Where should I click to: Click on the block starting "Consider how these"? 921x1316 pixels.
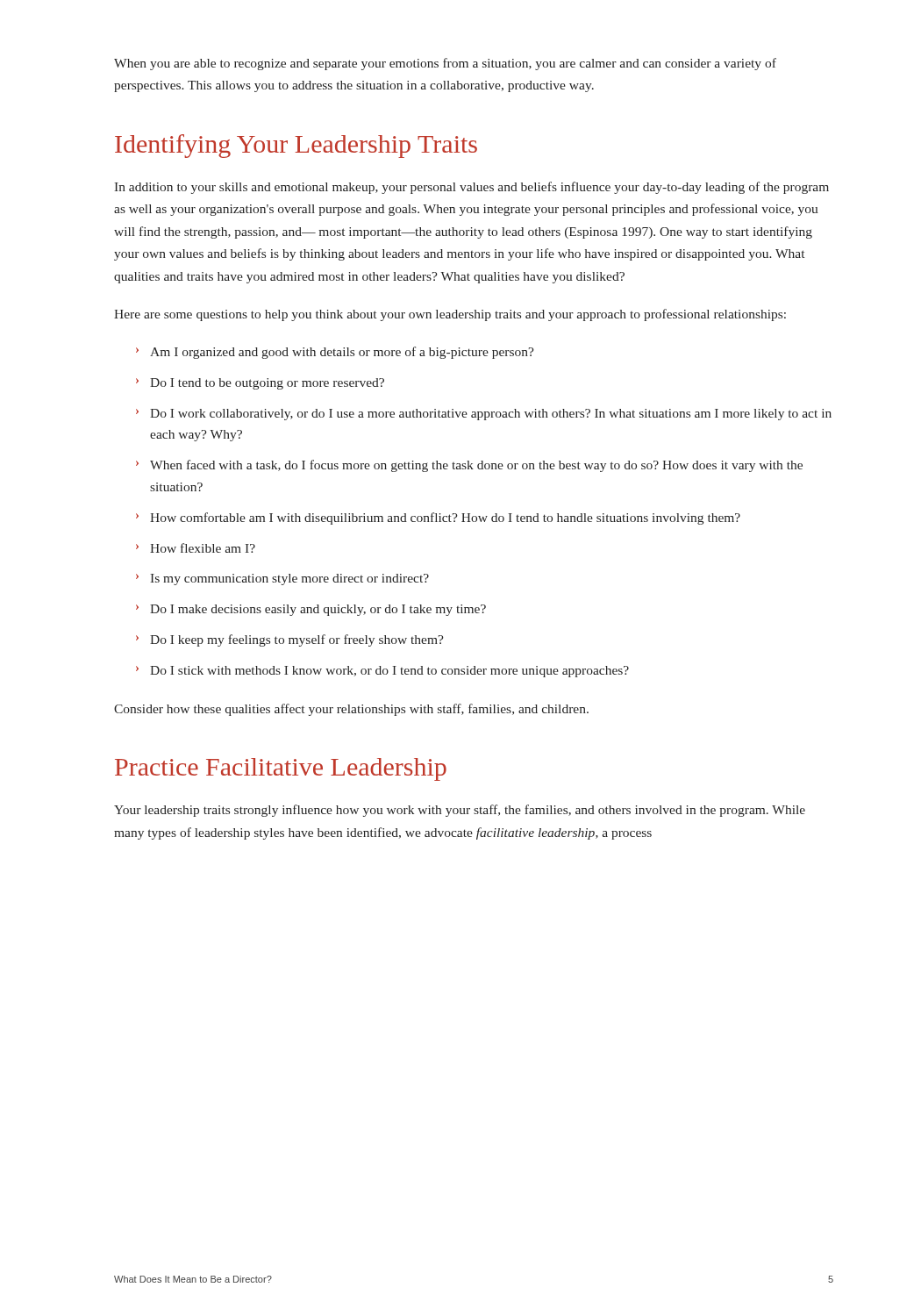point(352,708)
